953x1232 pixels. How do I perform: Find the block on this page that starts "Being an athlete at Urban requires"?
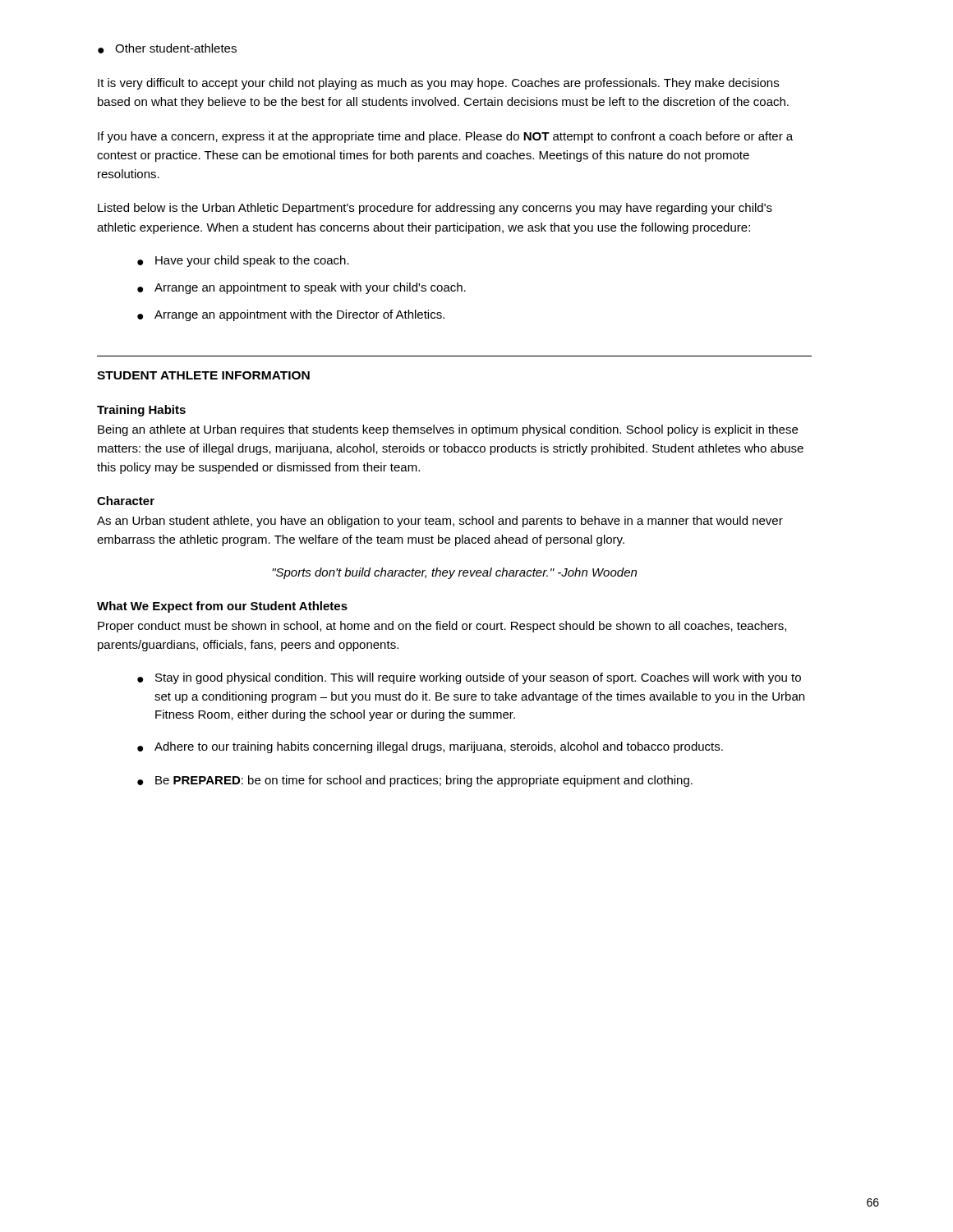click(x=454, y=448)
